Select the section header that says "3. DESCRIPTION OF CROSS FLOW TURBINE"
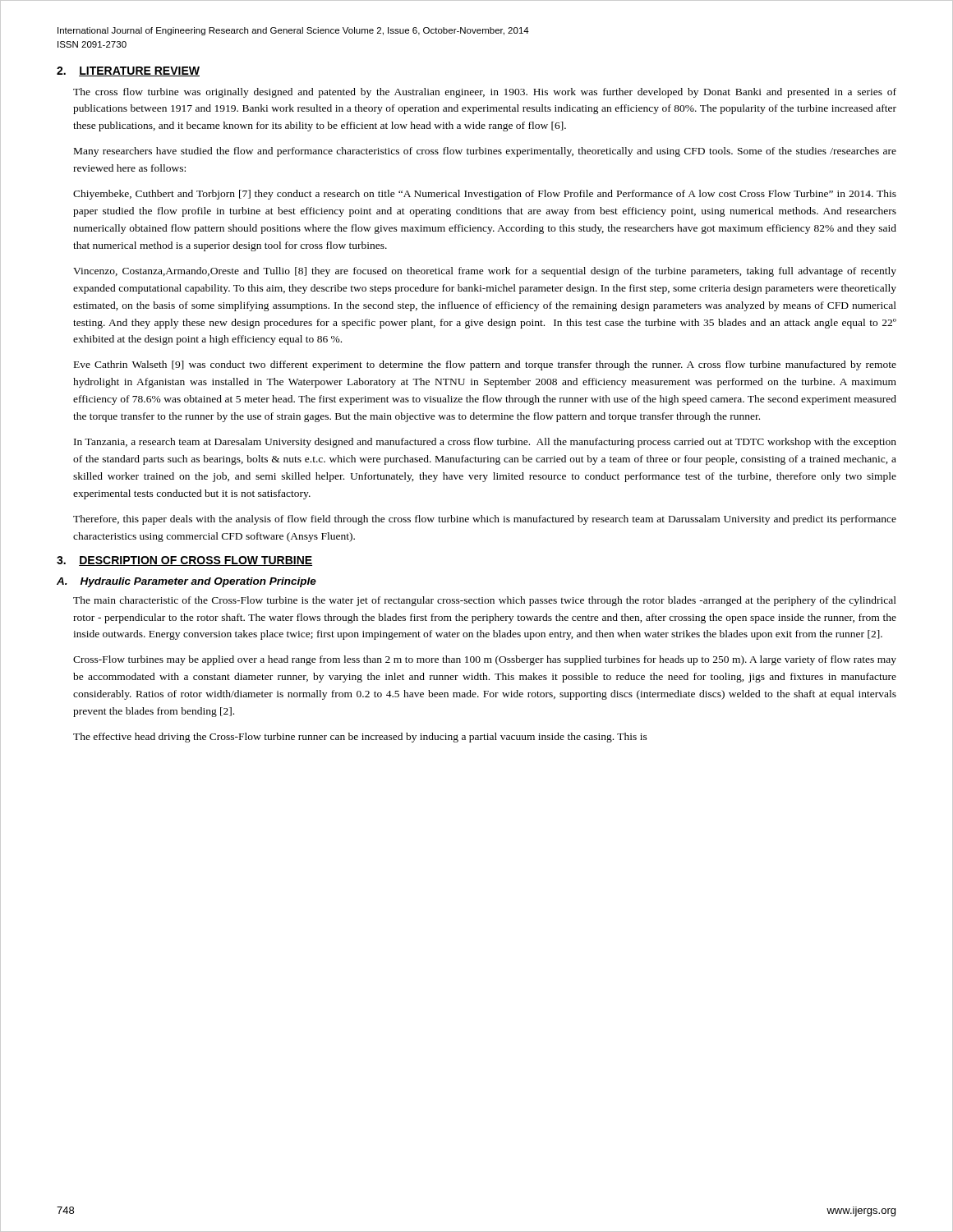 point(185,560)
